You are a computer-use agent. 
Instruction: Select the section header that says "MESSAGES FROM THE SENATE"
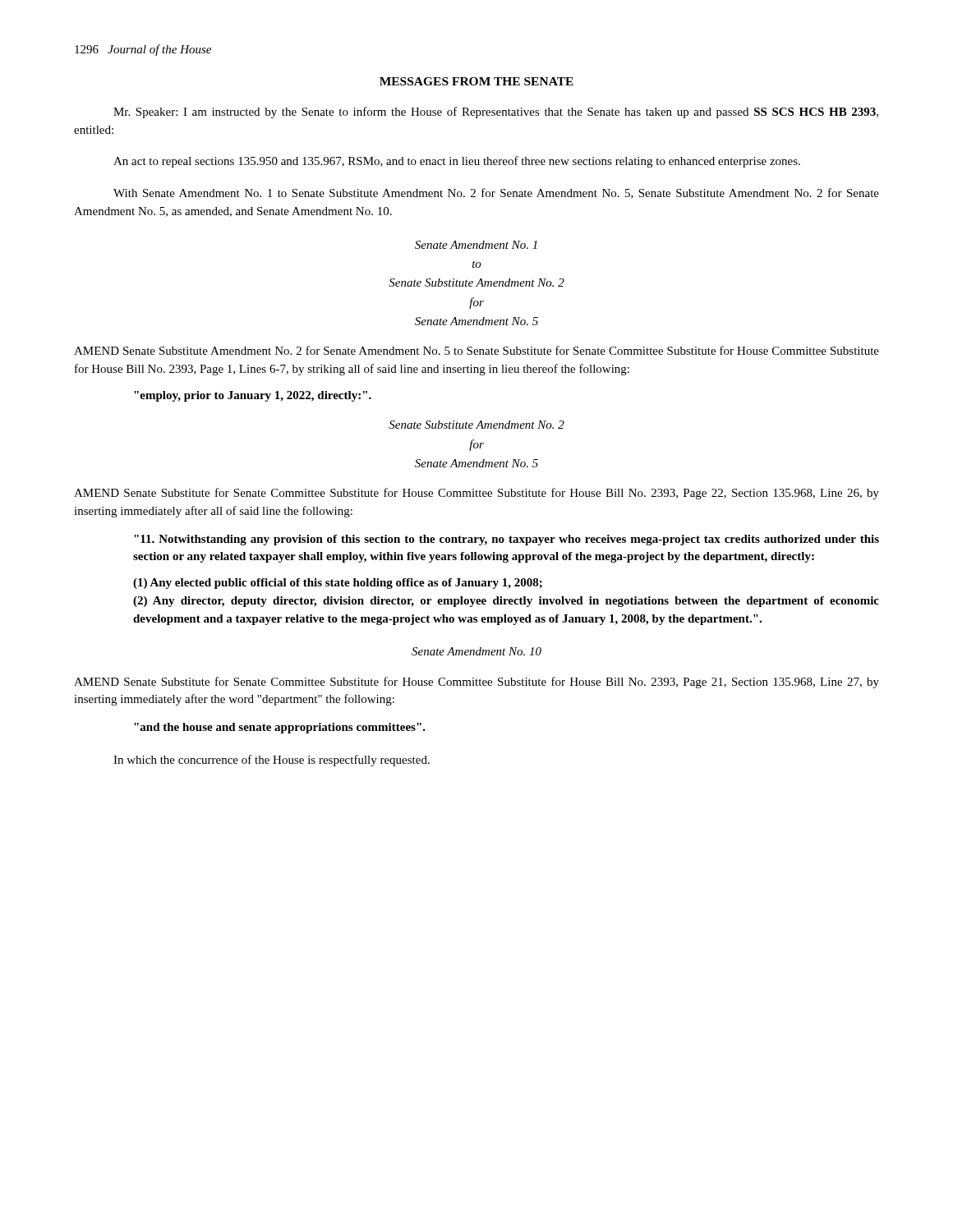(476, 81)
